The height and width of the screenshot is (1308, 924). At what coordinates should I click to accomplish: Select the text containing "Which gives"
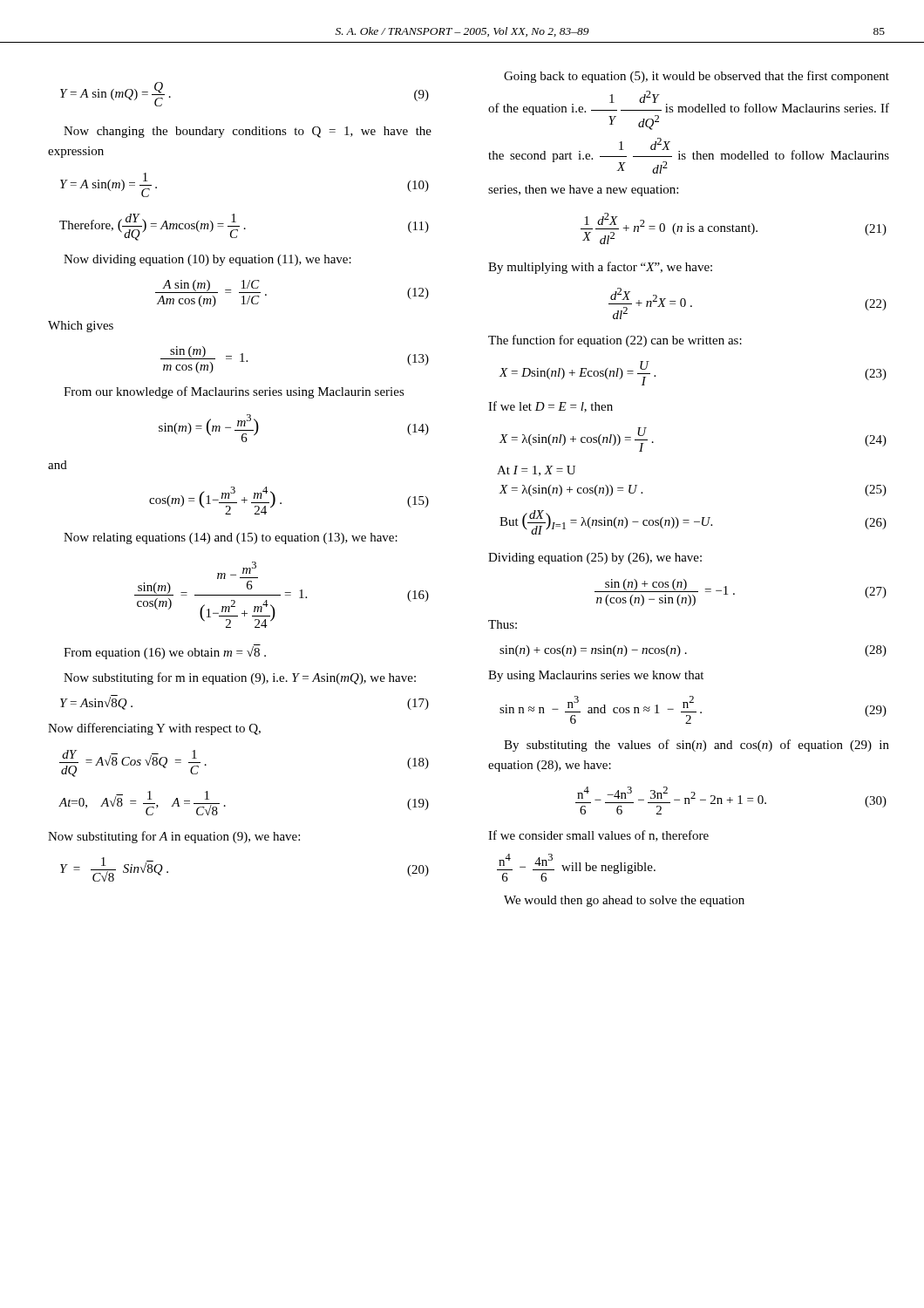81,327
